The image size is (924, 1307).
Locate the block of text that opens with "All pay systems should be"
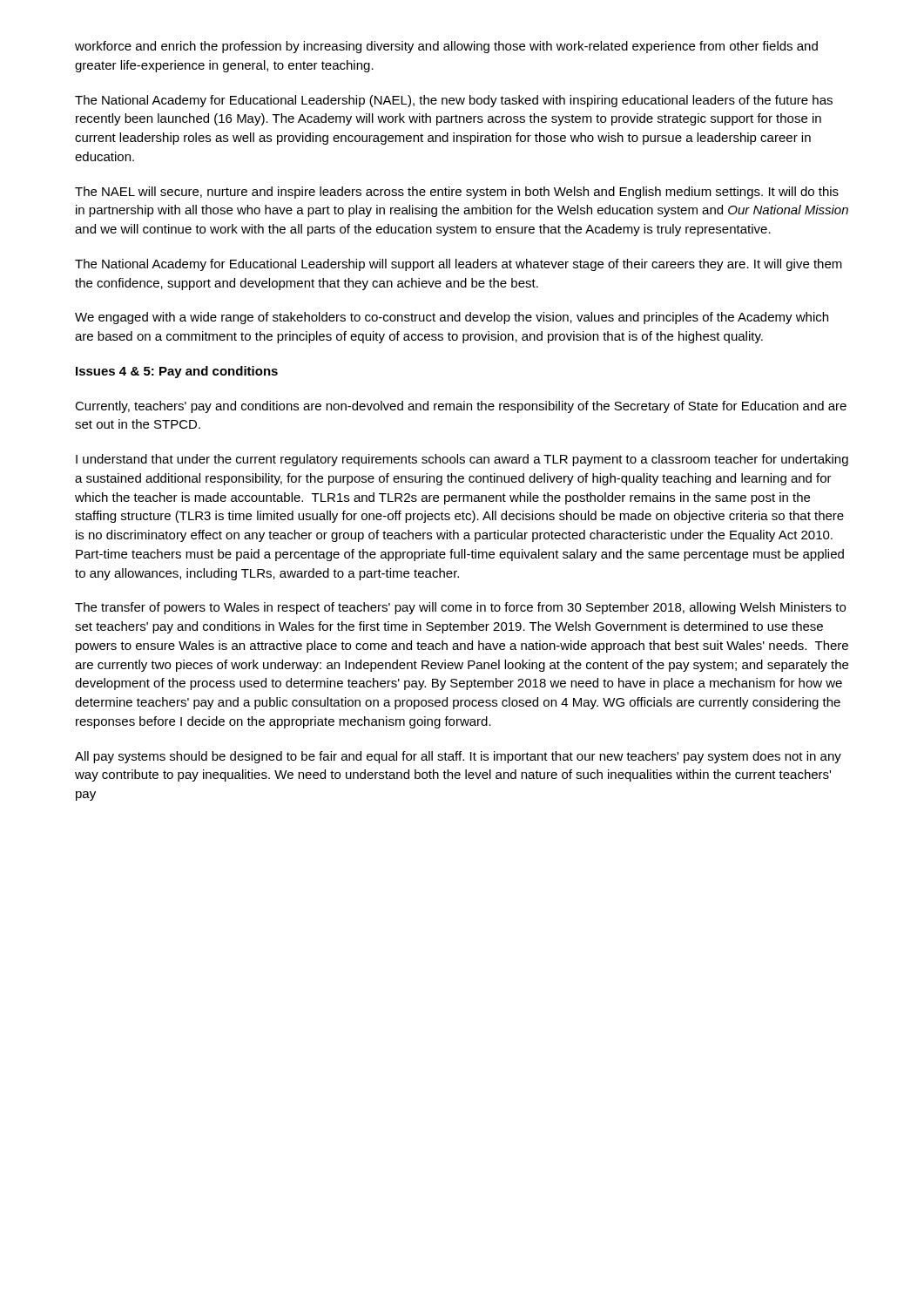(x=458, y=774)
